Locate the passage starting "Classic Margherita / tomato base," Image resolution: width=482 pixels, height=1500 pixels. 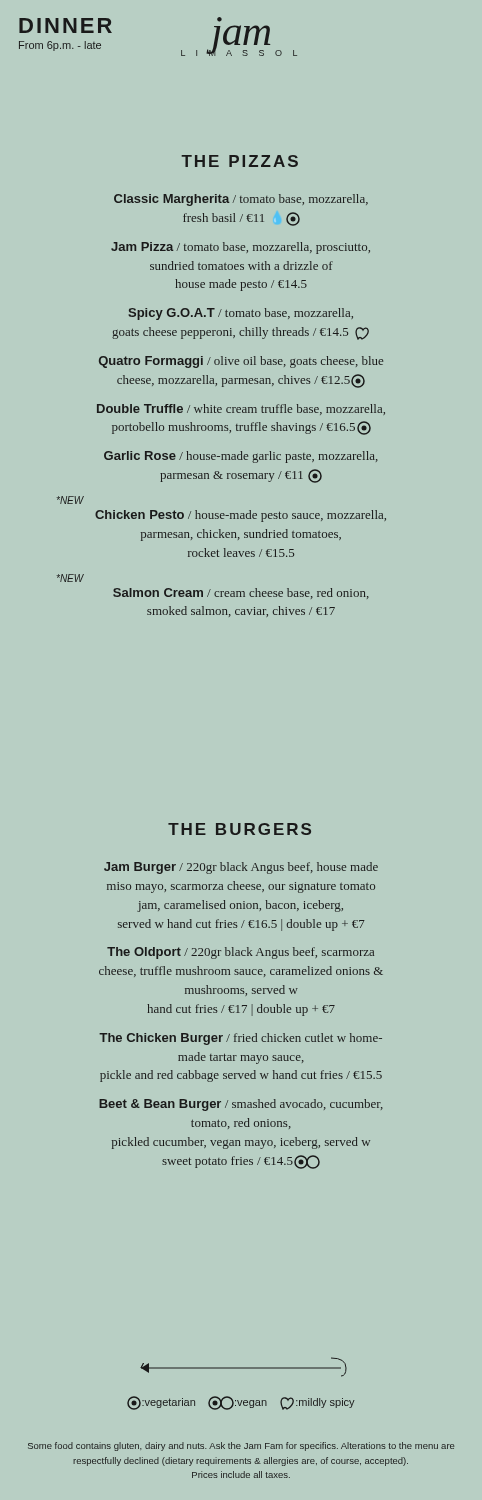(241, 208)
